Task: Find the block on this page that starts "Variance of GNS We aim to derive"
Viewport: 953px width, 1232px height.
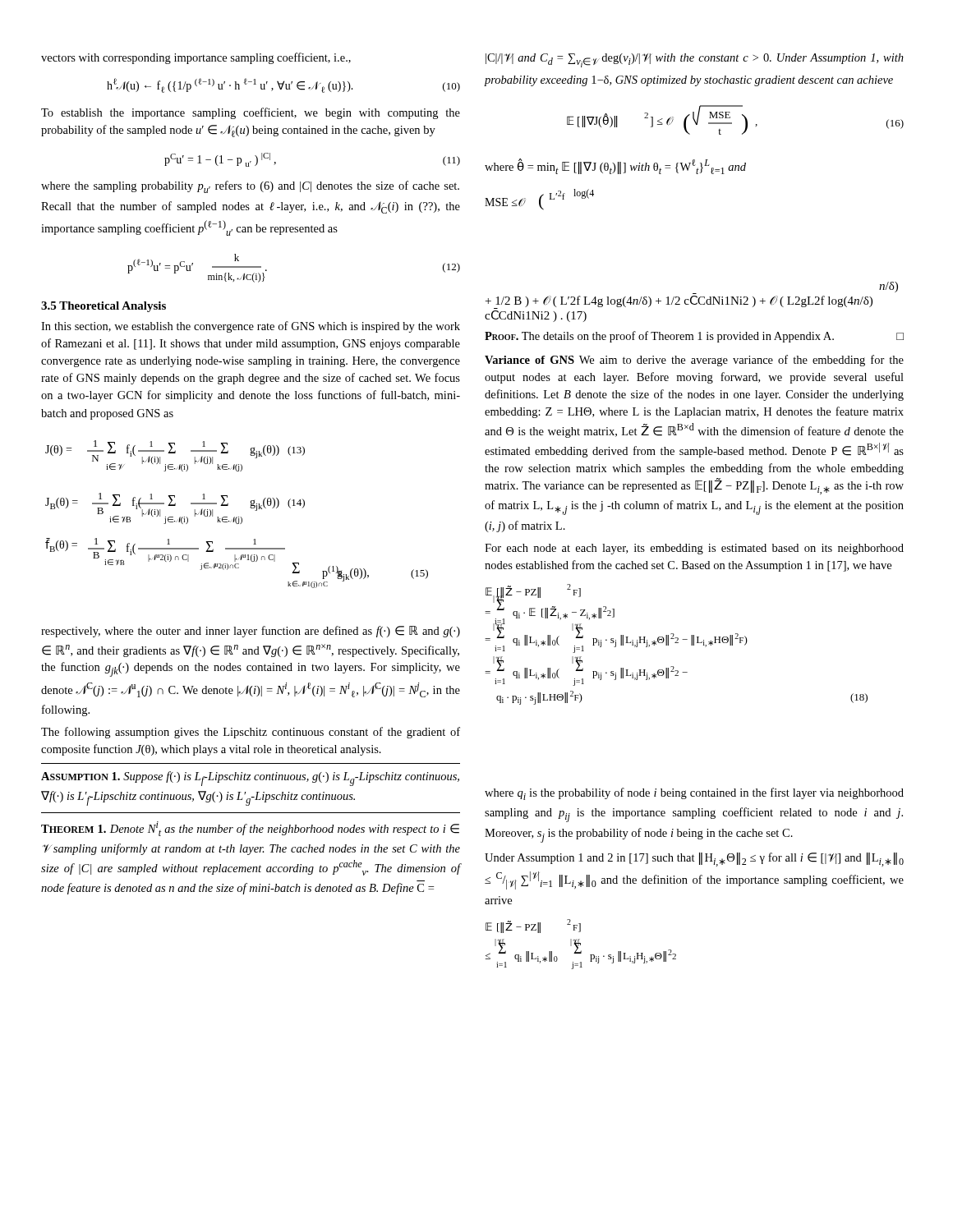Action: (x=694, y=443)
